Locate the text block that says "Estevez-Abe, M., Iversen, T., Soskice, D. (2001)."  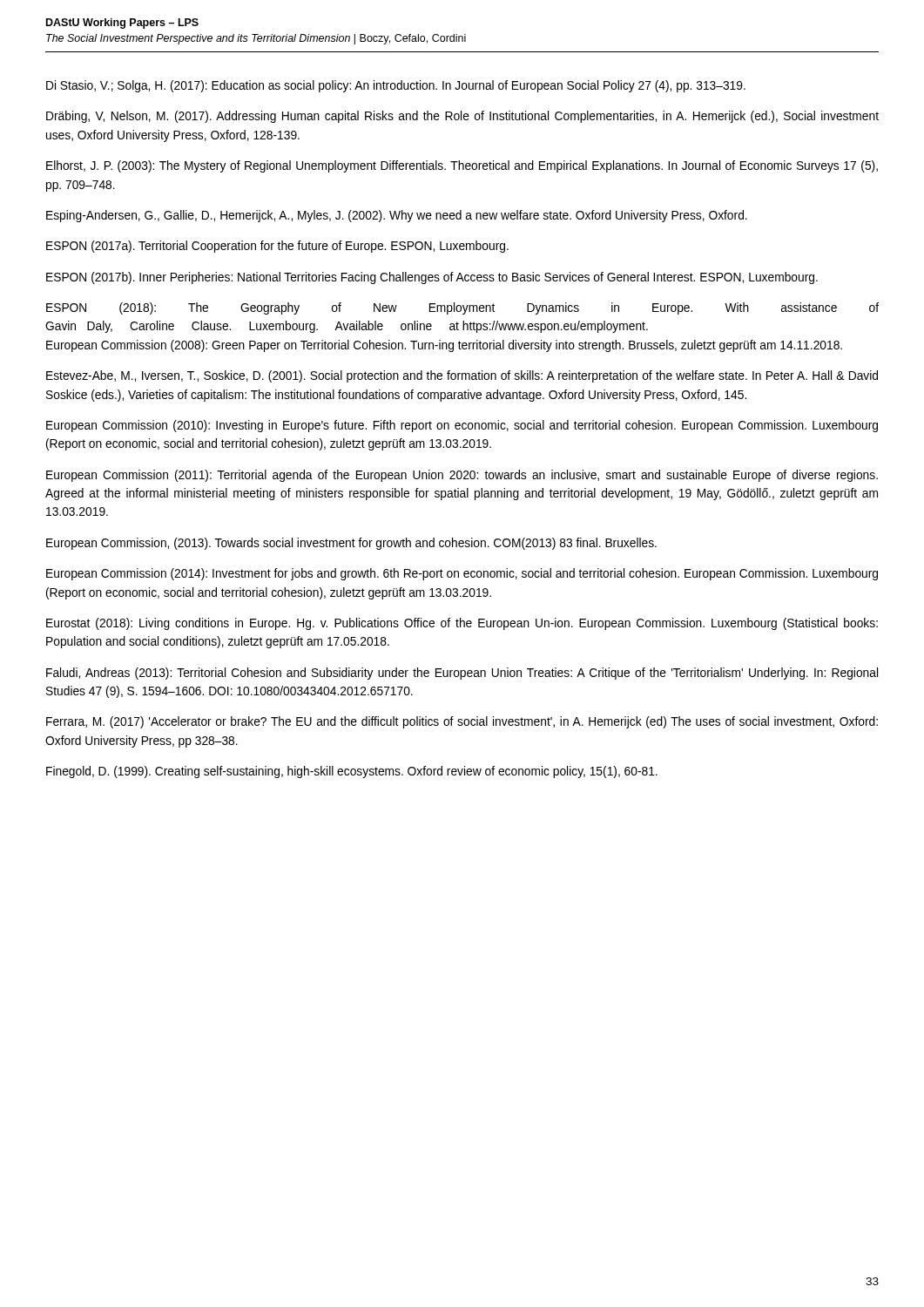coord(462,385)
